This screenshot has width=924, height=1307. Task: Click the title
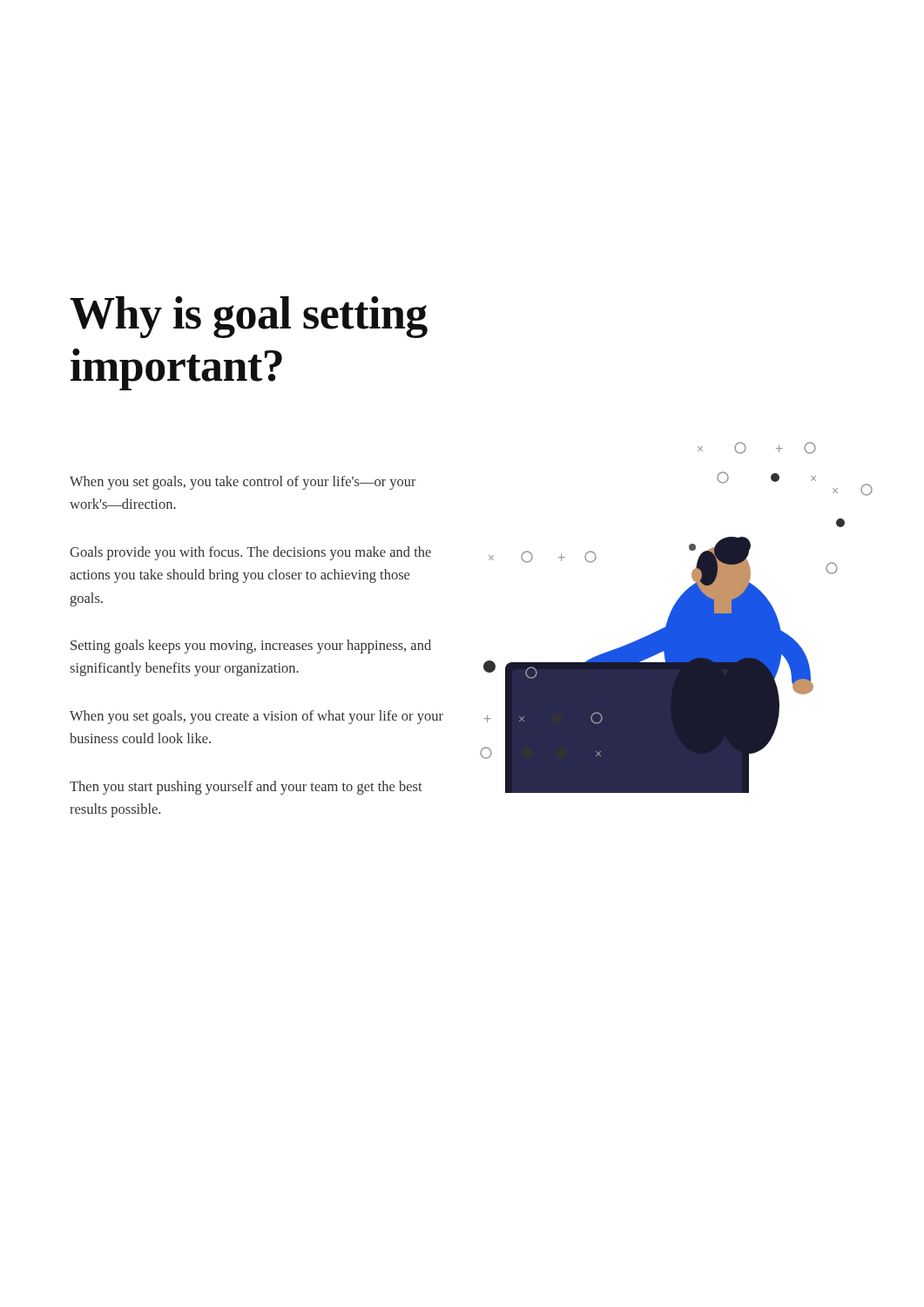coord(279,340)
